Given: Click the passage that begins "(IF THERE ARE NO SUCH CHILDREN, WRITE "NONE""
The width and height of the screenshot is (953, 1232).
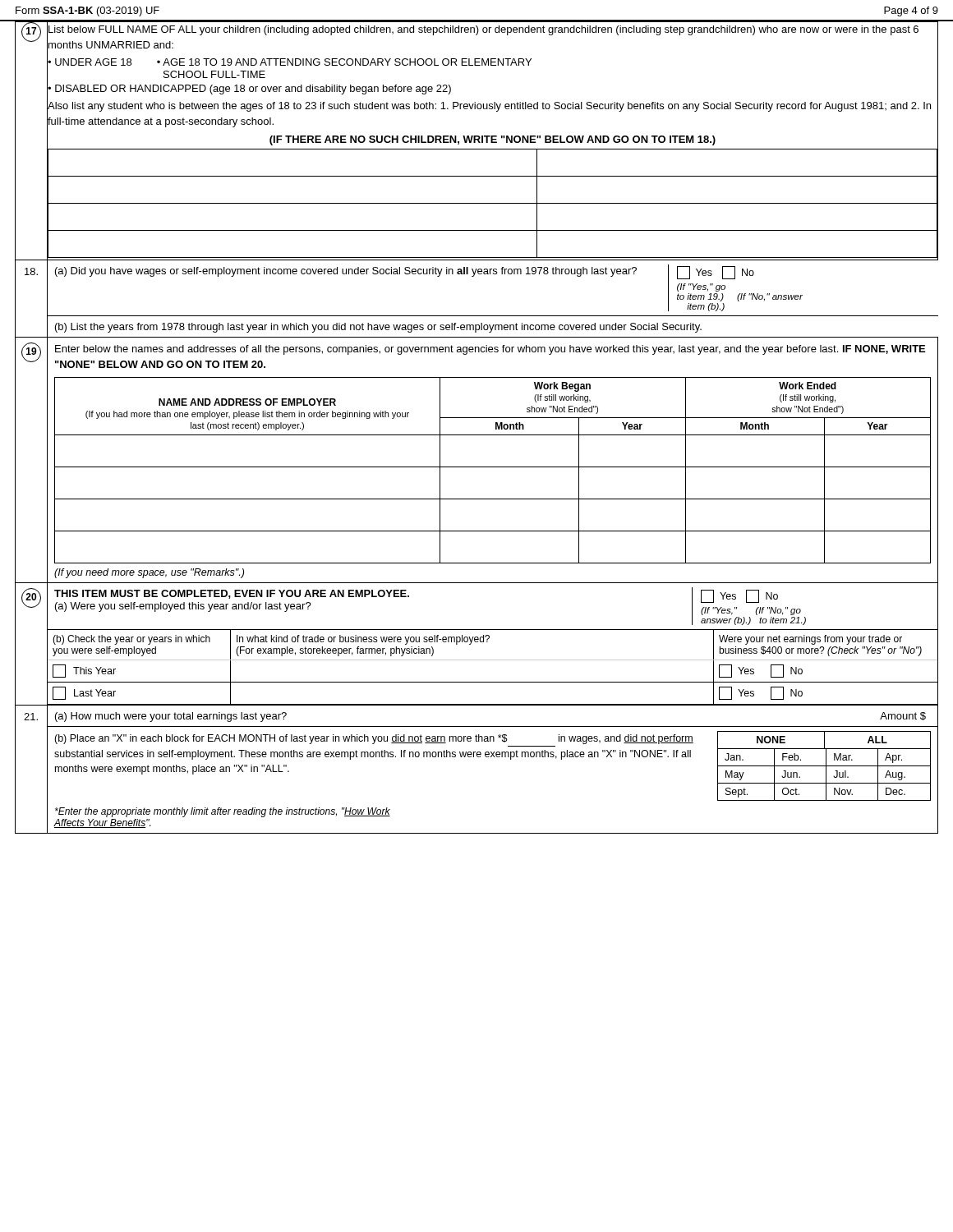Looking at the screenshot, I should (x=493, y=139).
